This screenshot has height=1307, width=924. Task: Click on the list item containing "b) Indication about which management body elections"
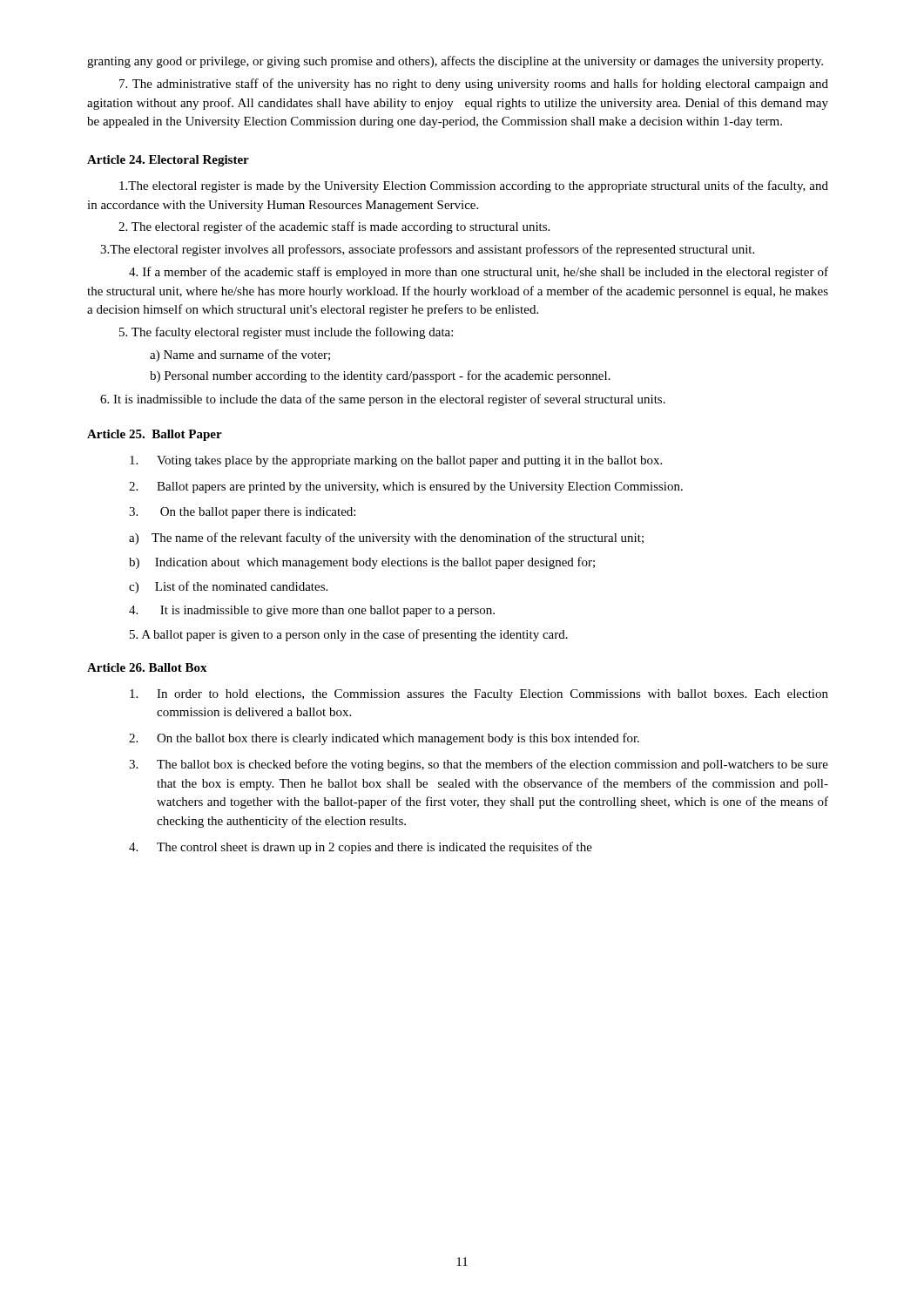pyautogui.click(x=362, y=563)
